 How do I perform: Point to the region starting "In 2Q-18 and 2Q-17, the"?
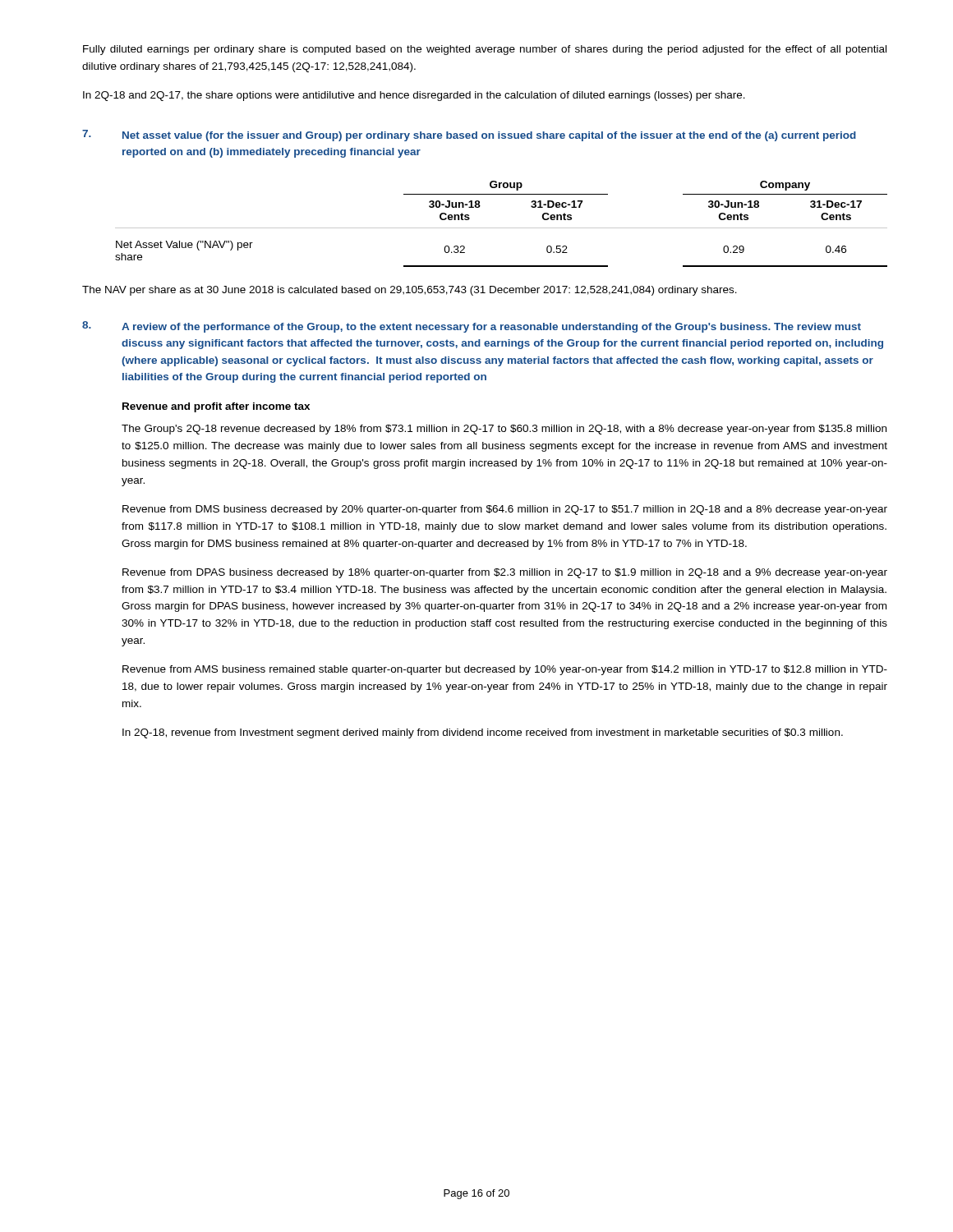point(414,95)
